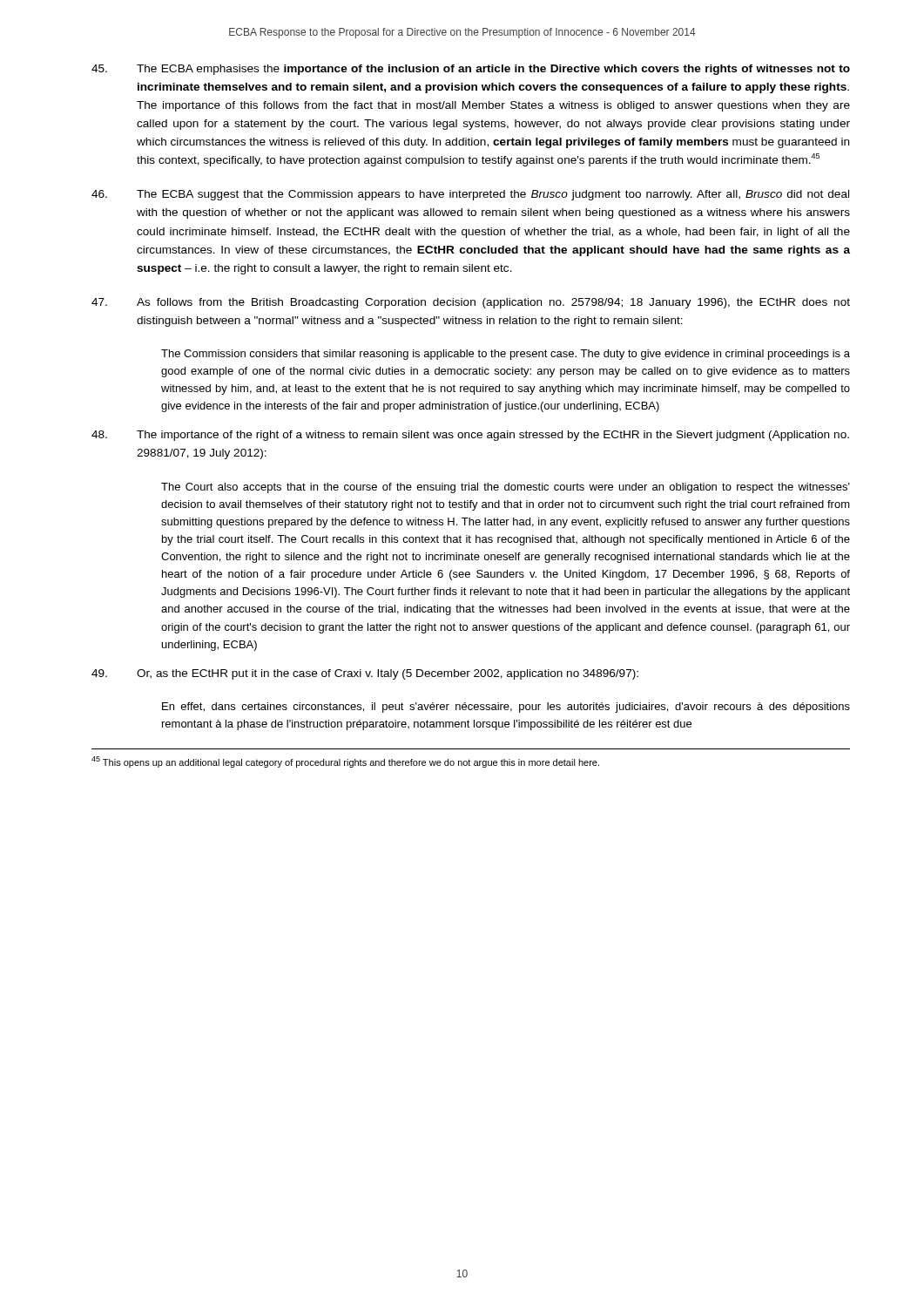This screenshot has height=1307, width=924.
Task: Locate the text block starting "46. The ECBA suggest that the"
Action: pos(471,231)
